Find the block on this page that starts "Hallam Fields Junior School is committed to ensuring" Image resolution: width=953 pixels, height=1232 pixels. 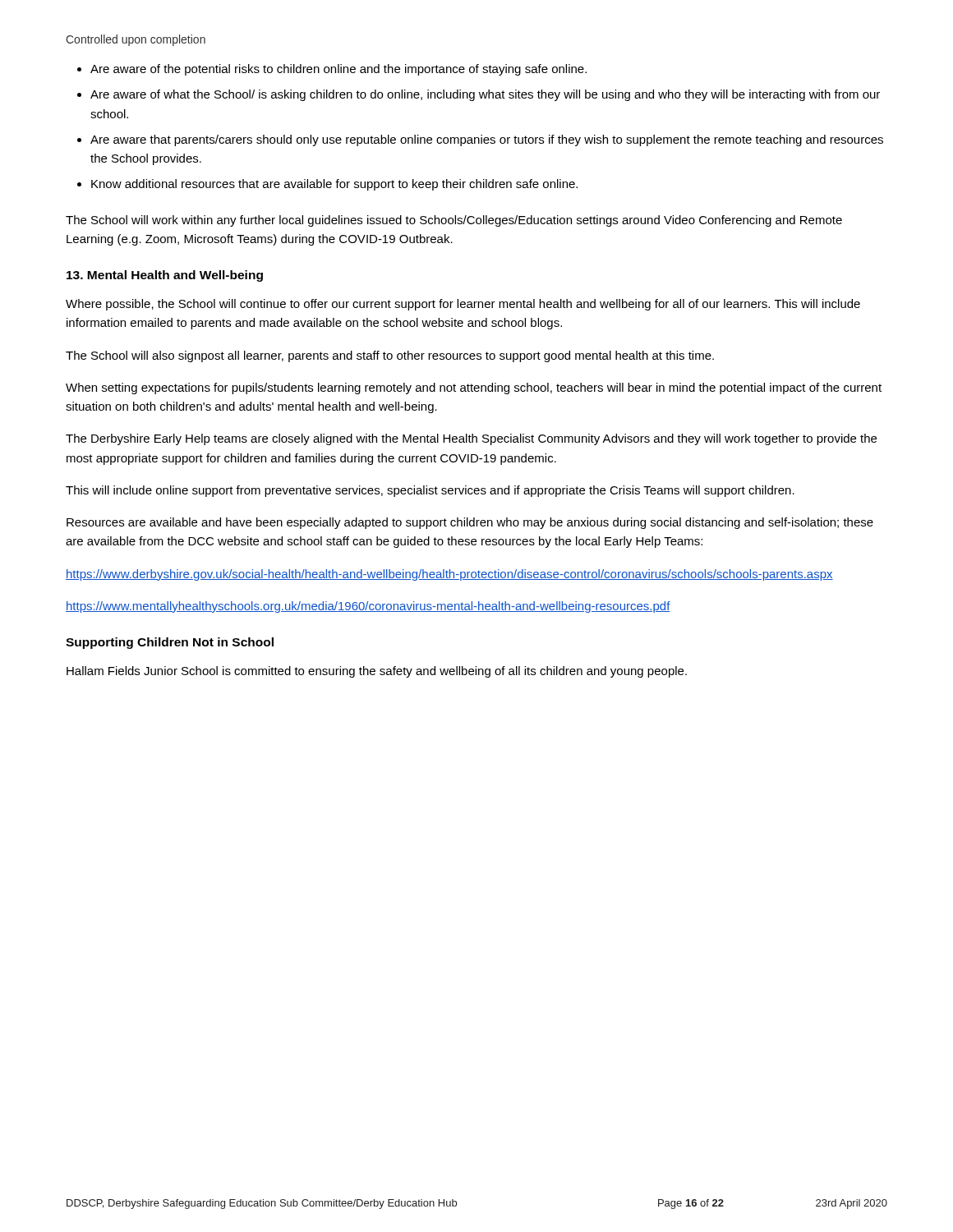pyautogui.click(x=377, y=671)
